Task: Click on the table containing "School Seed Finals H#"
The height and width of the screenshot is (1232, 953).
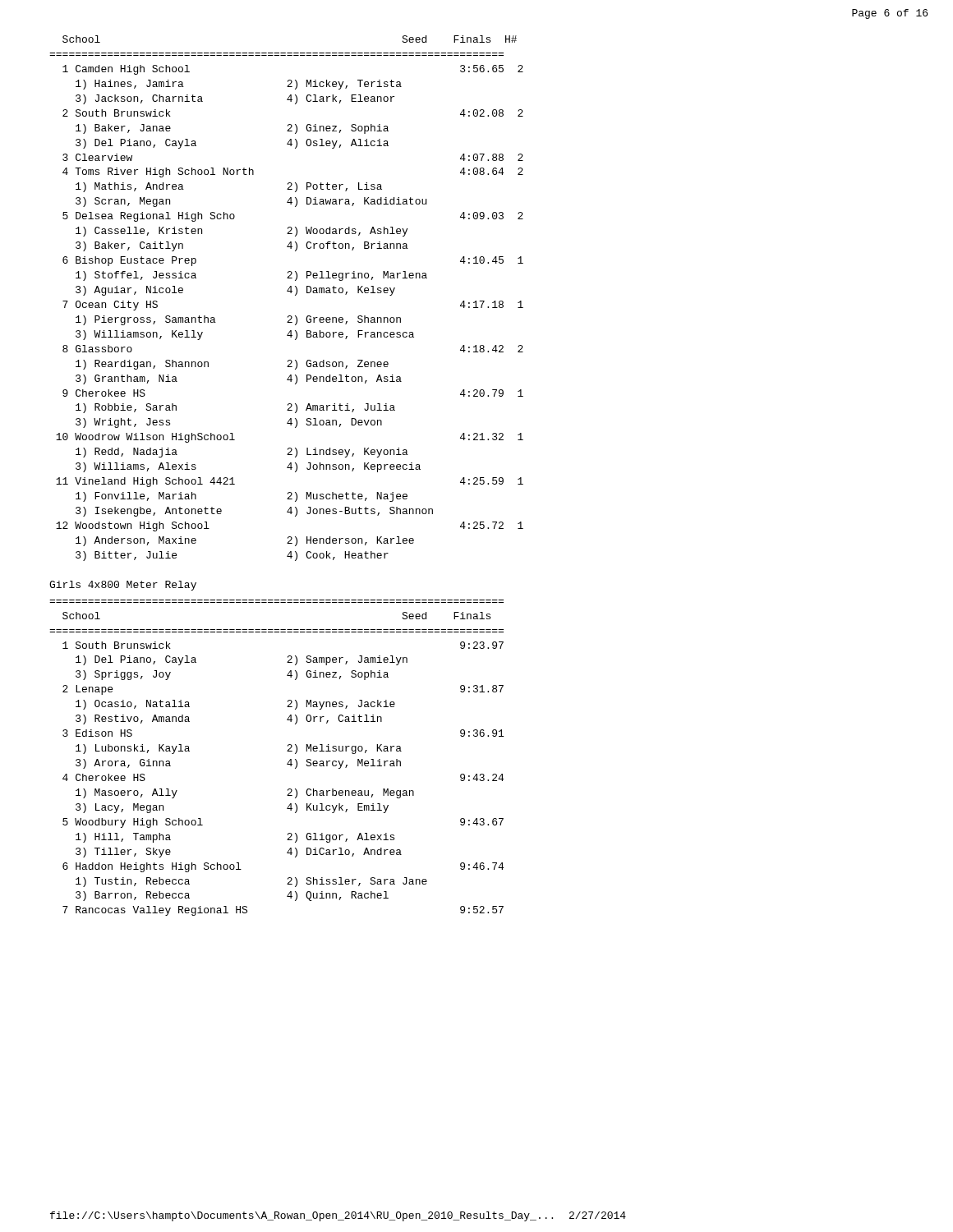Action: [x=485, y=298]
